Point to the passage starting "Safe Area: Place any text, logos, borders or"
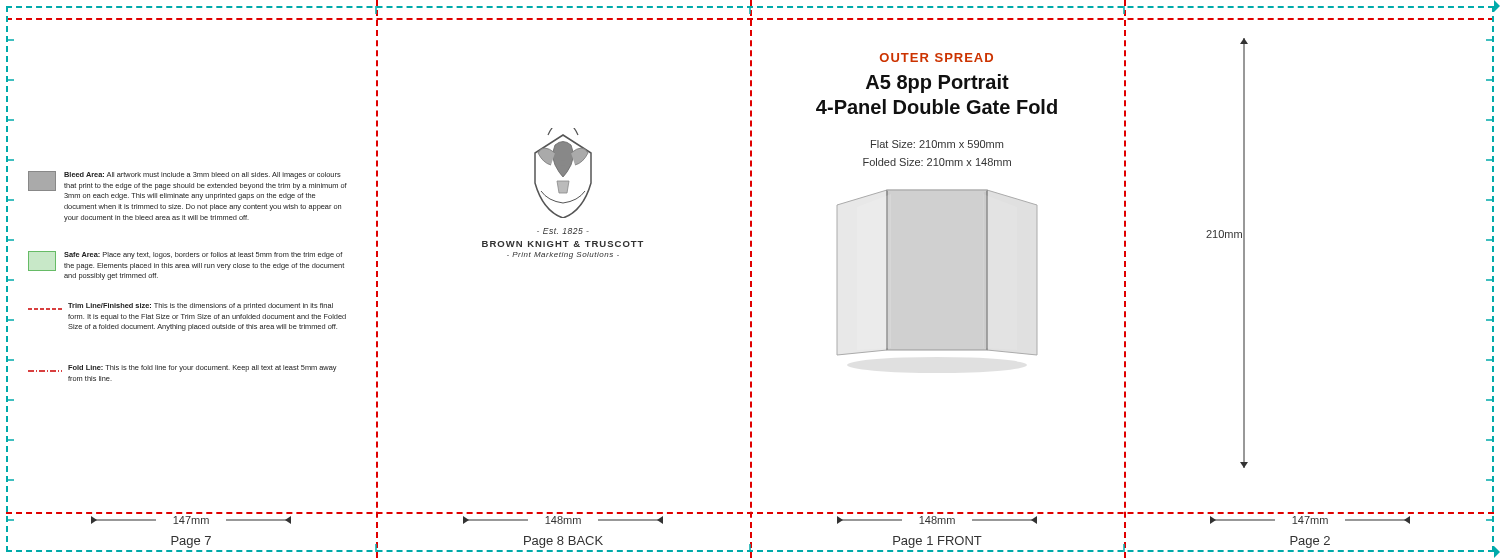This screenshot has height=558, width=1500. pos(188,266)
